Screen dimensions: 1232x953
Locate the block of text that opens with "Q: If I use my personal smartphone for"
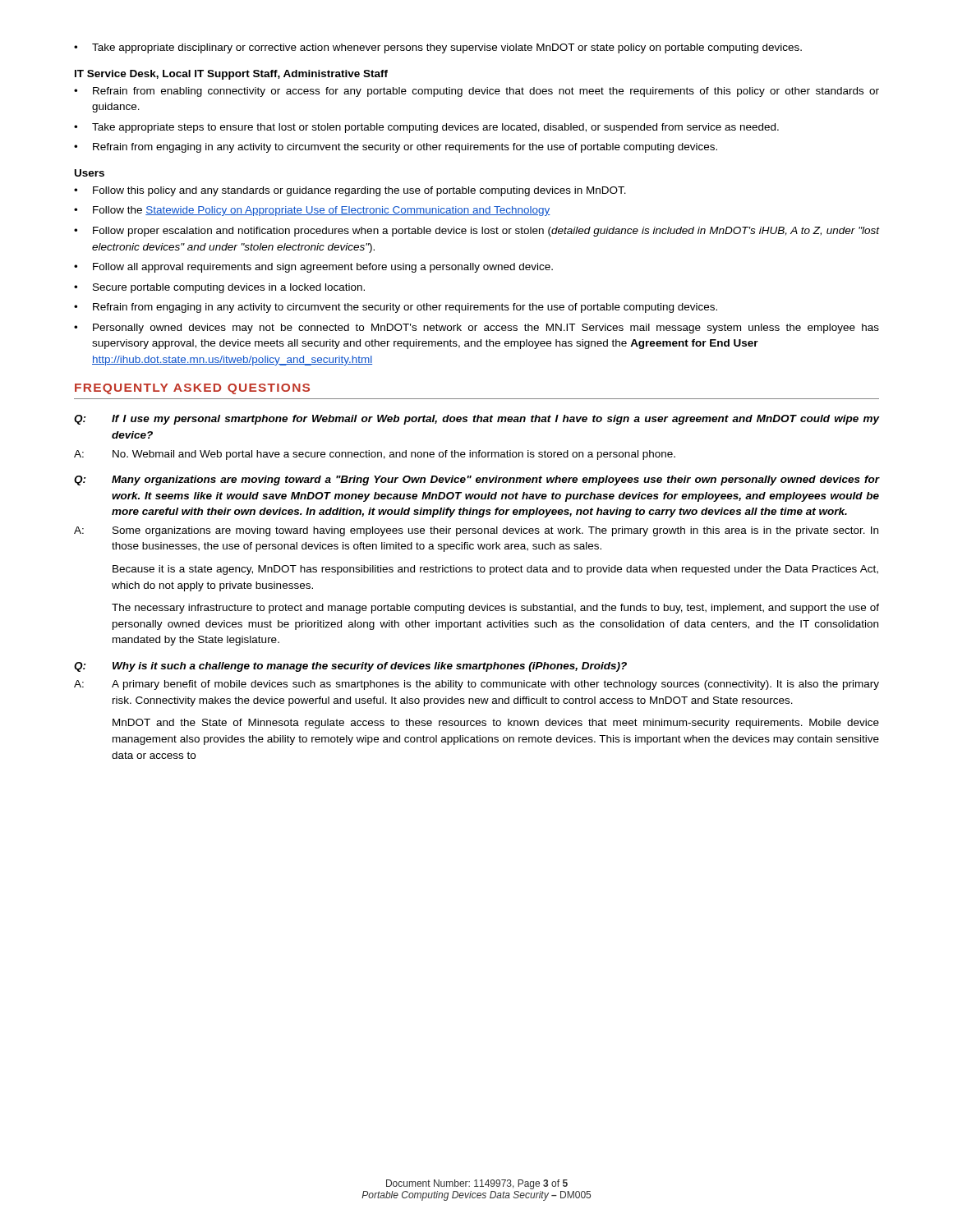click(476, 420)
